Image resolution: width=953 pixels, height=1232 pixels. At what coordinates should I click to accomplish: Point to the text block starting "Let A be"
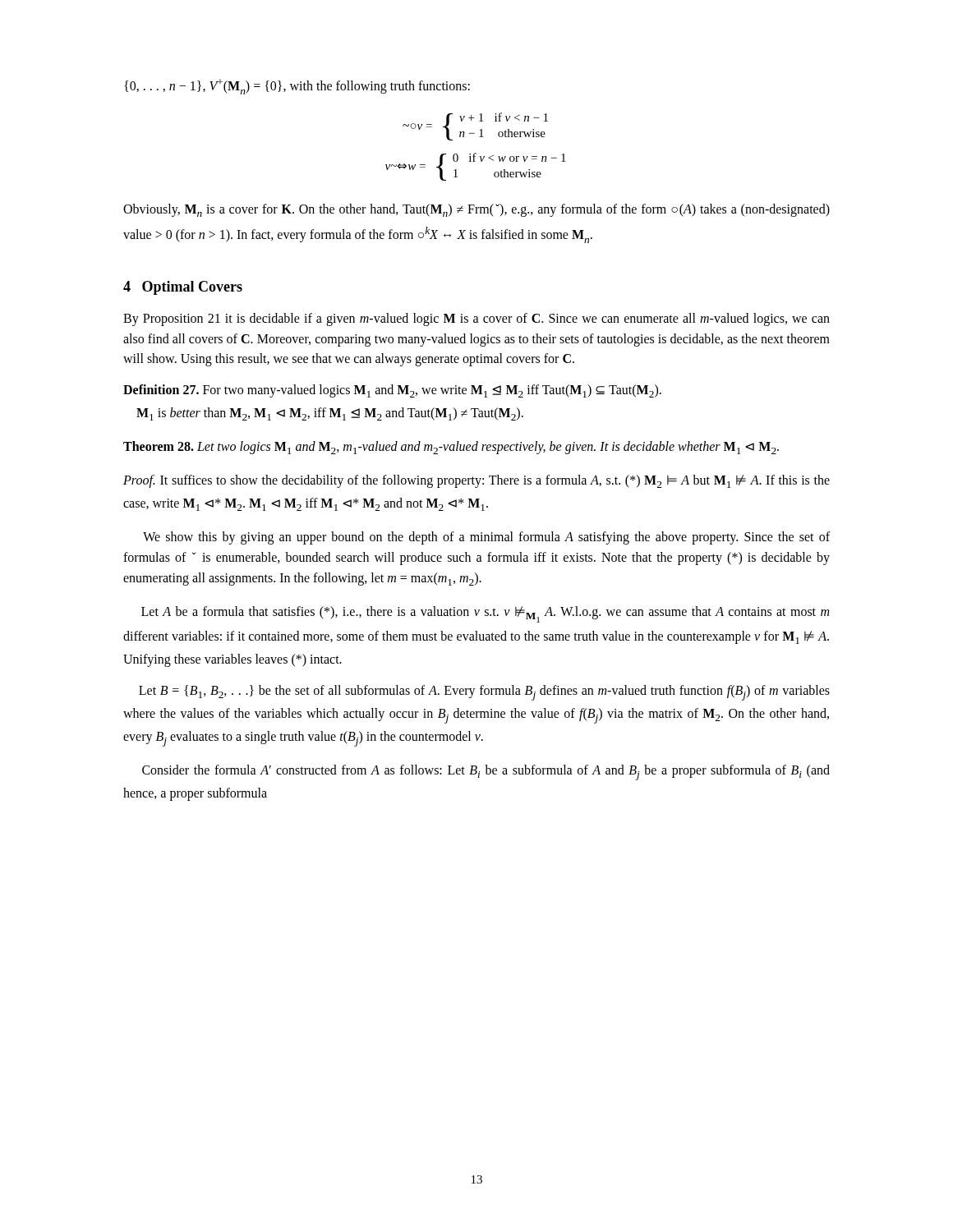[x=476, y=636]
